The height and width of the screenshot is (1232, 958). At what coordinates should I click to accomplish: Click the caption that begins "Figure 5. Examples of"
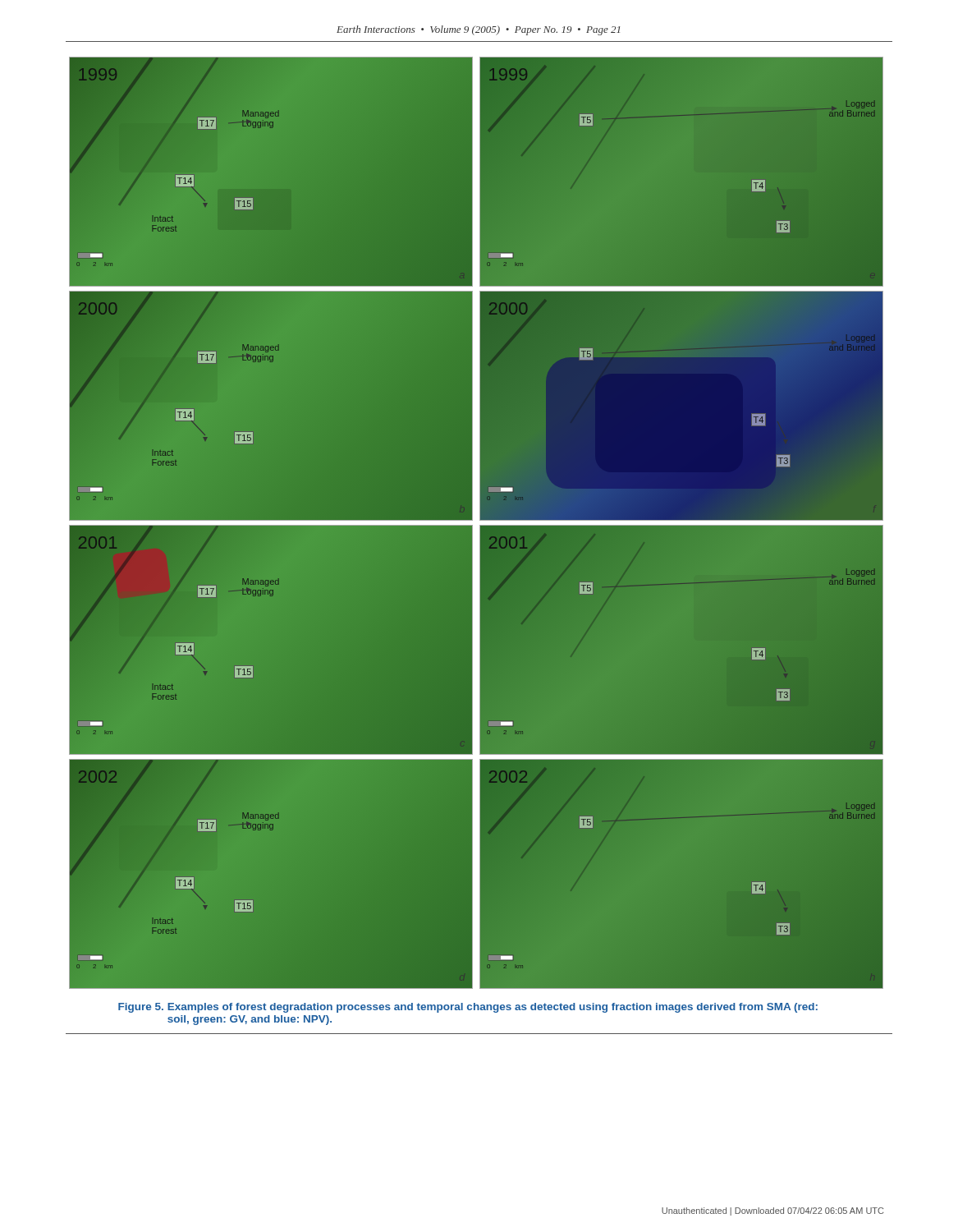point(479,1013)
